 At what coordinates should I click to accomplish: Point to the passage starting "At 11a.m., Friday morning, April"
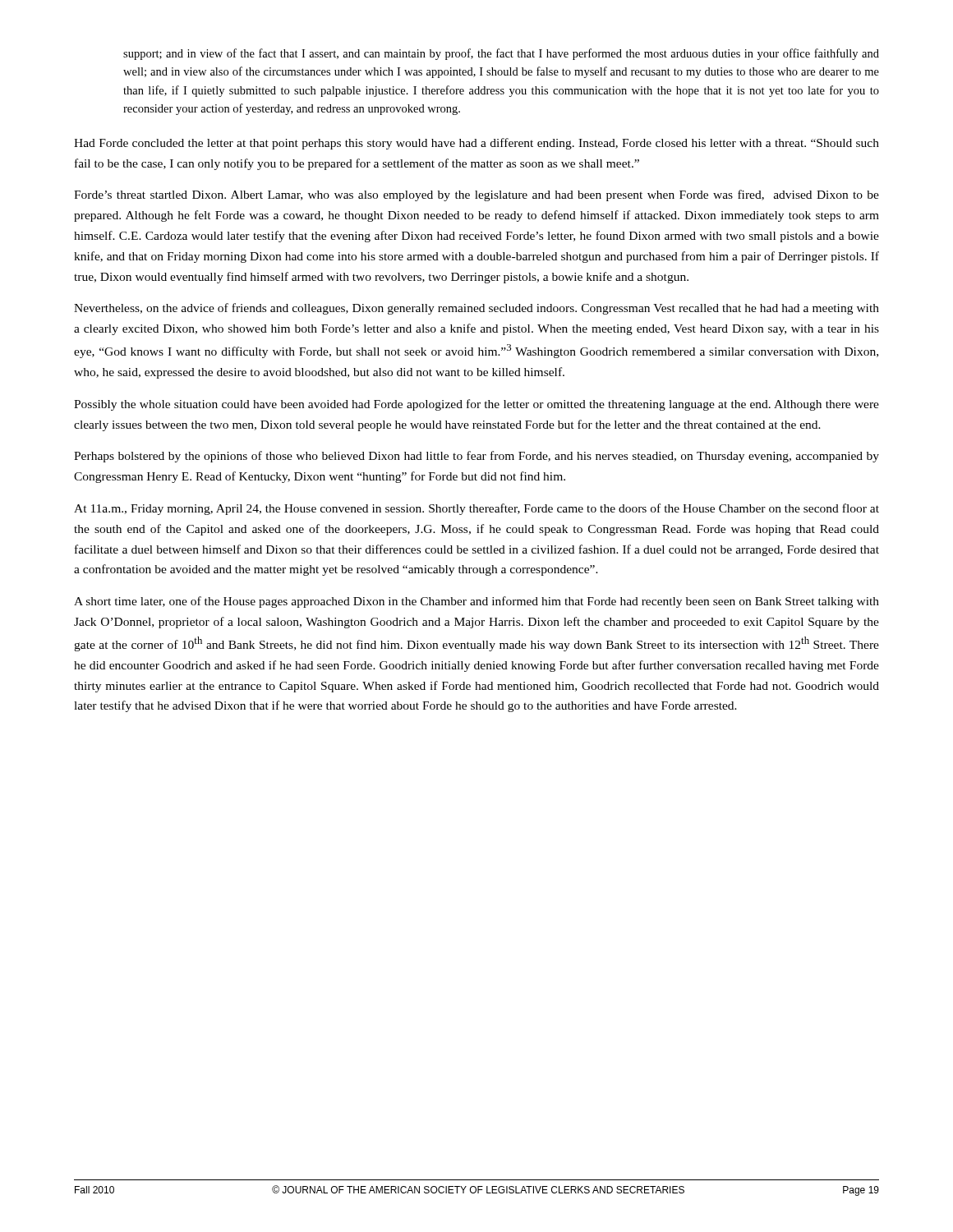tap(476, 539)
